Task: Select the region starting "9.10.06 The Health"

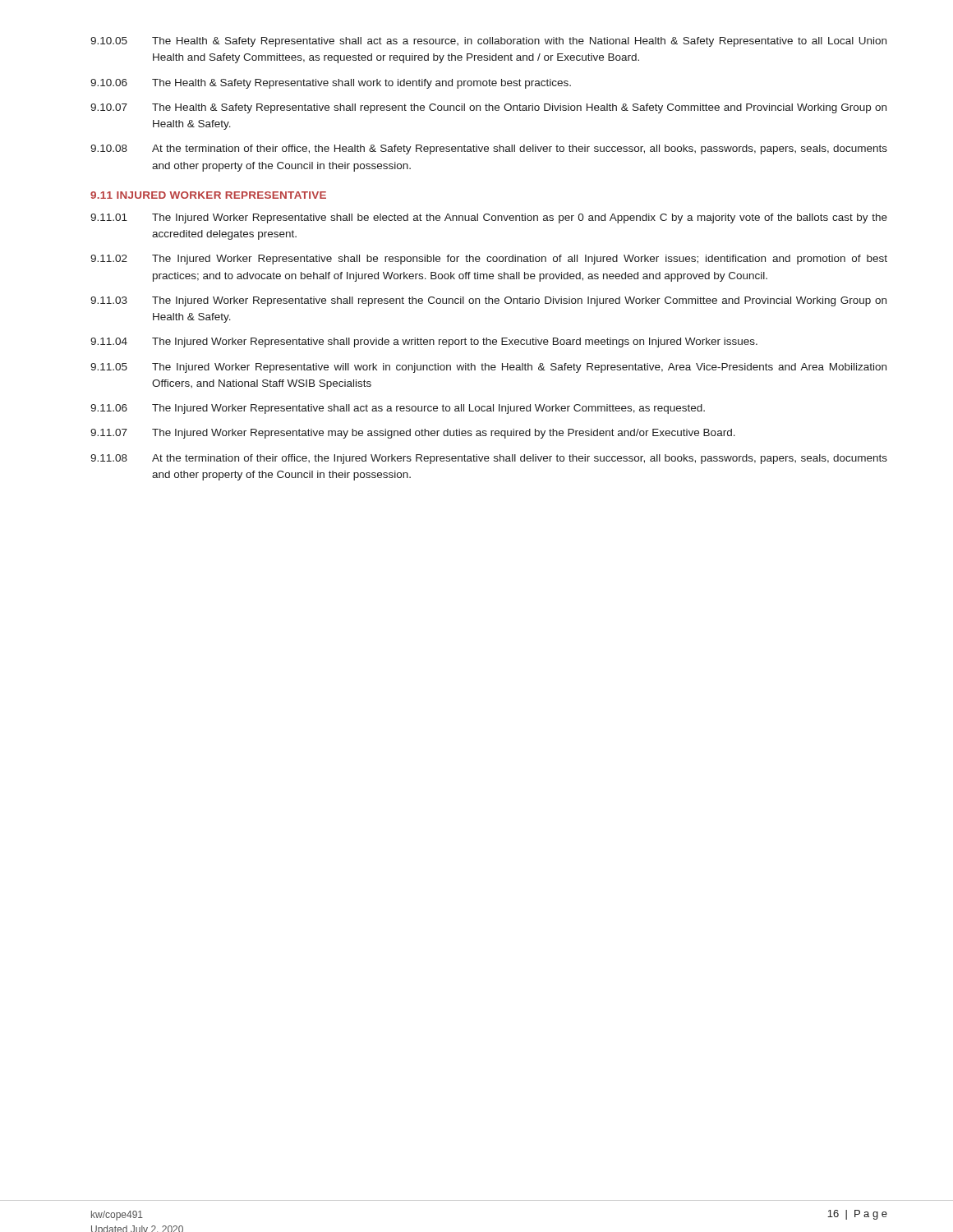Action: click(x=489, y=83)
